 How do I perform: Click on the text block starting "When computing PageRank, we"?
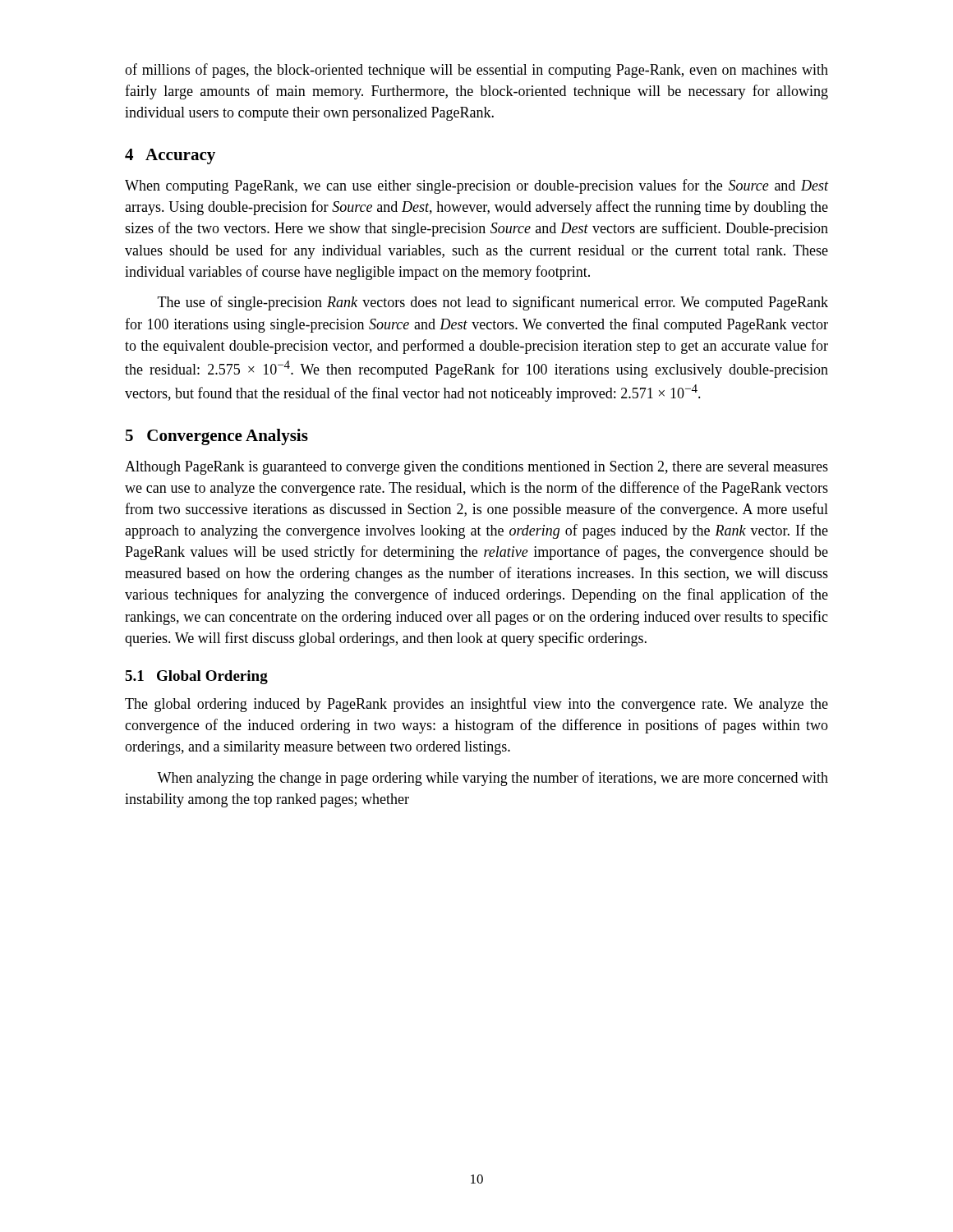click(476, 229)
